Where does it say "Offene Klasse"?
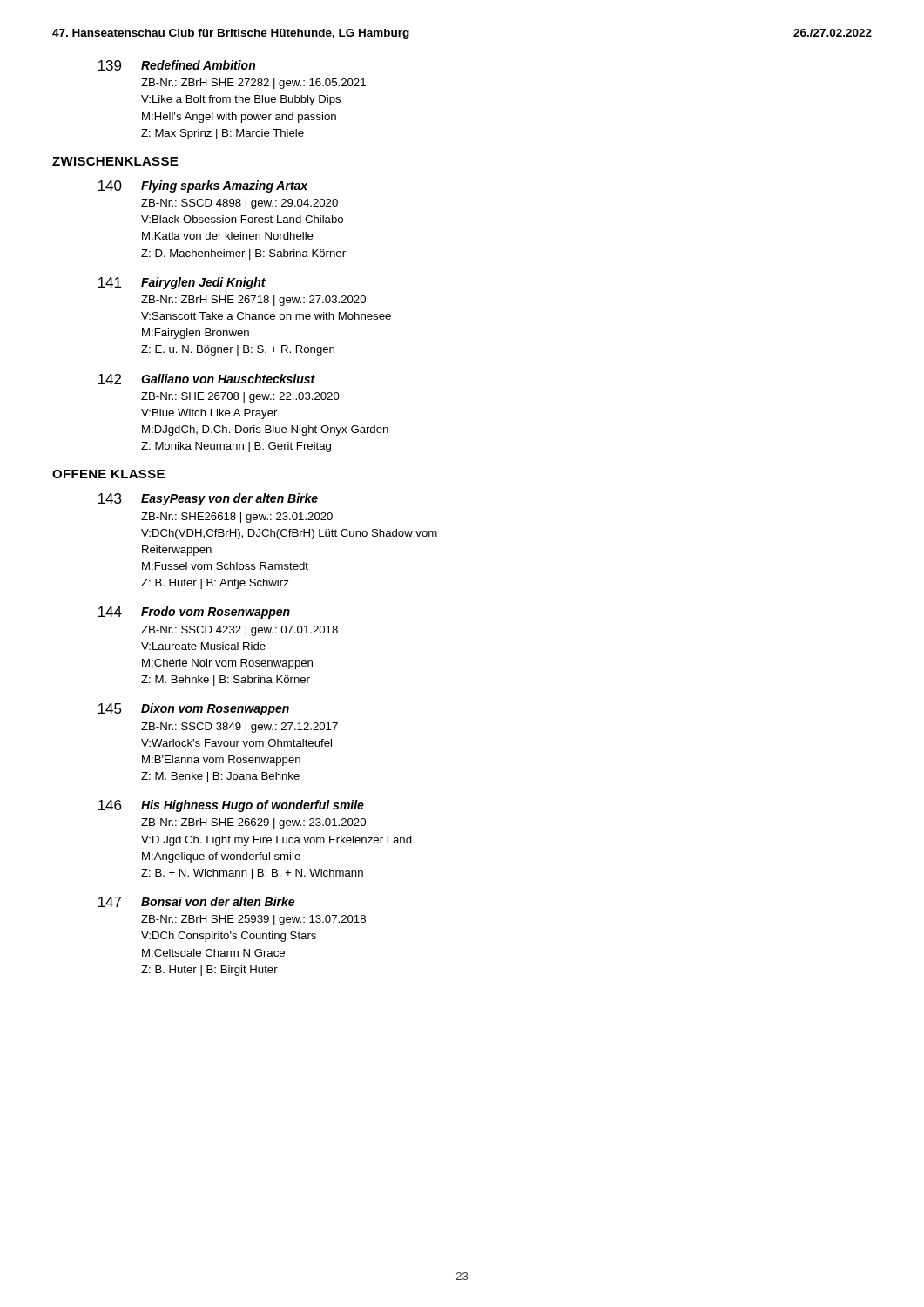The image size is (924, 1307). coord(109,474)
